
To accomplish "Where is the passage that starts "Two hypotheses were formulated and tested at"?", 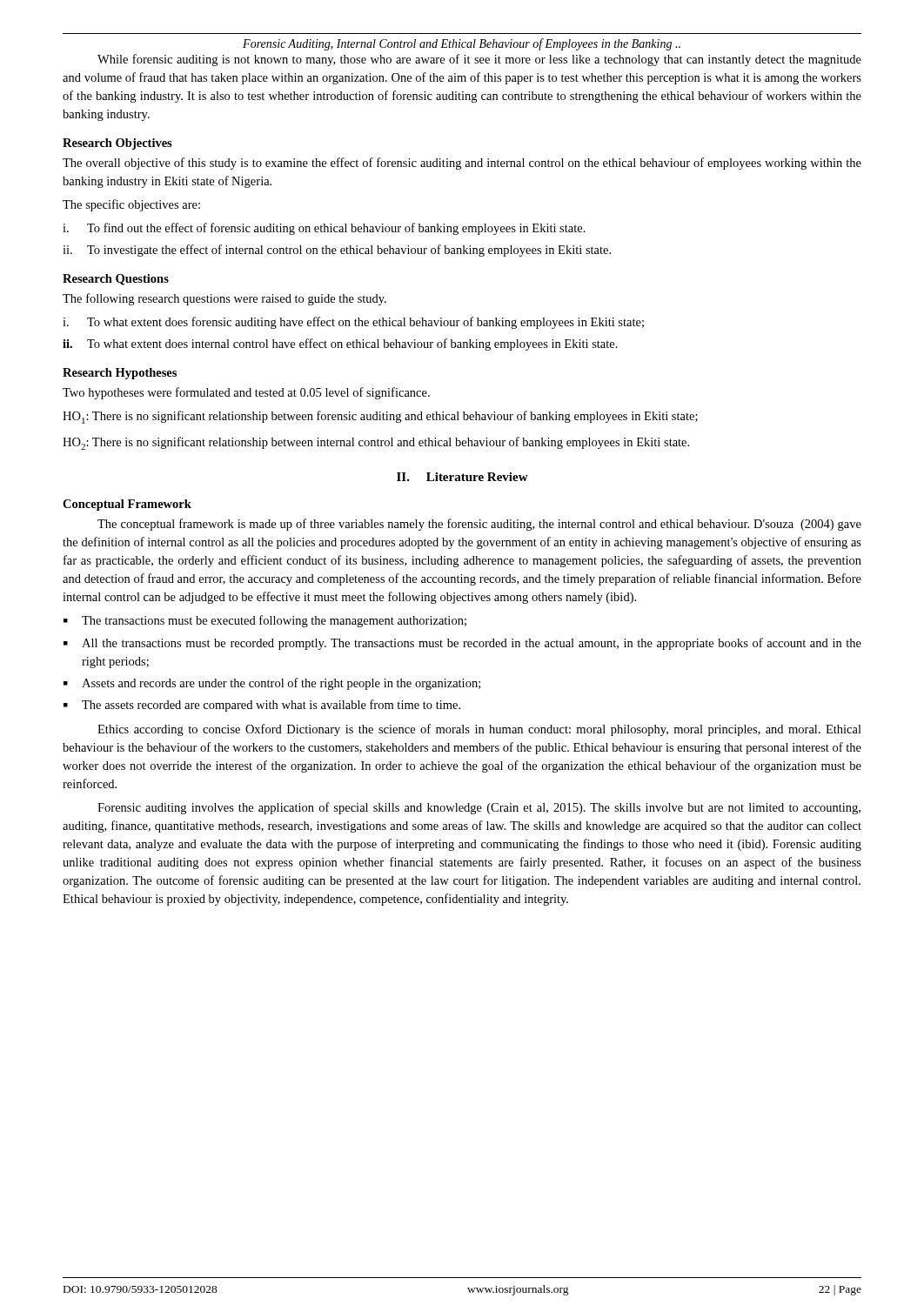I will (462, 419).
